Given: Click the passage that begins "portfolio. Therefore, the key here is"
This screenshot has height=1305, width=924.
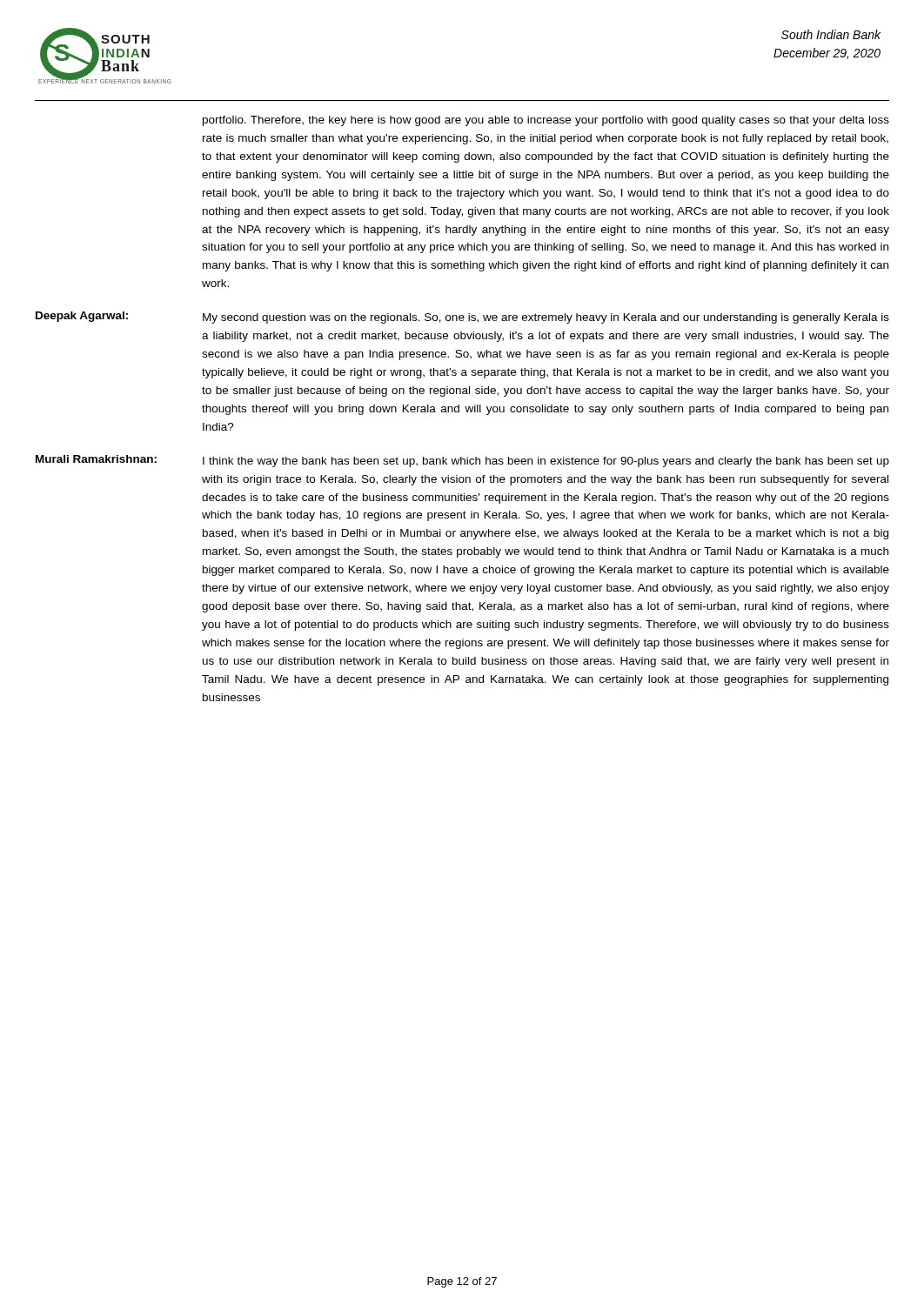Looking at the screenshot, I should [x=546, y=202].
